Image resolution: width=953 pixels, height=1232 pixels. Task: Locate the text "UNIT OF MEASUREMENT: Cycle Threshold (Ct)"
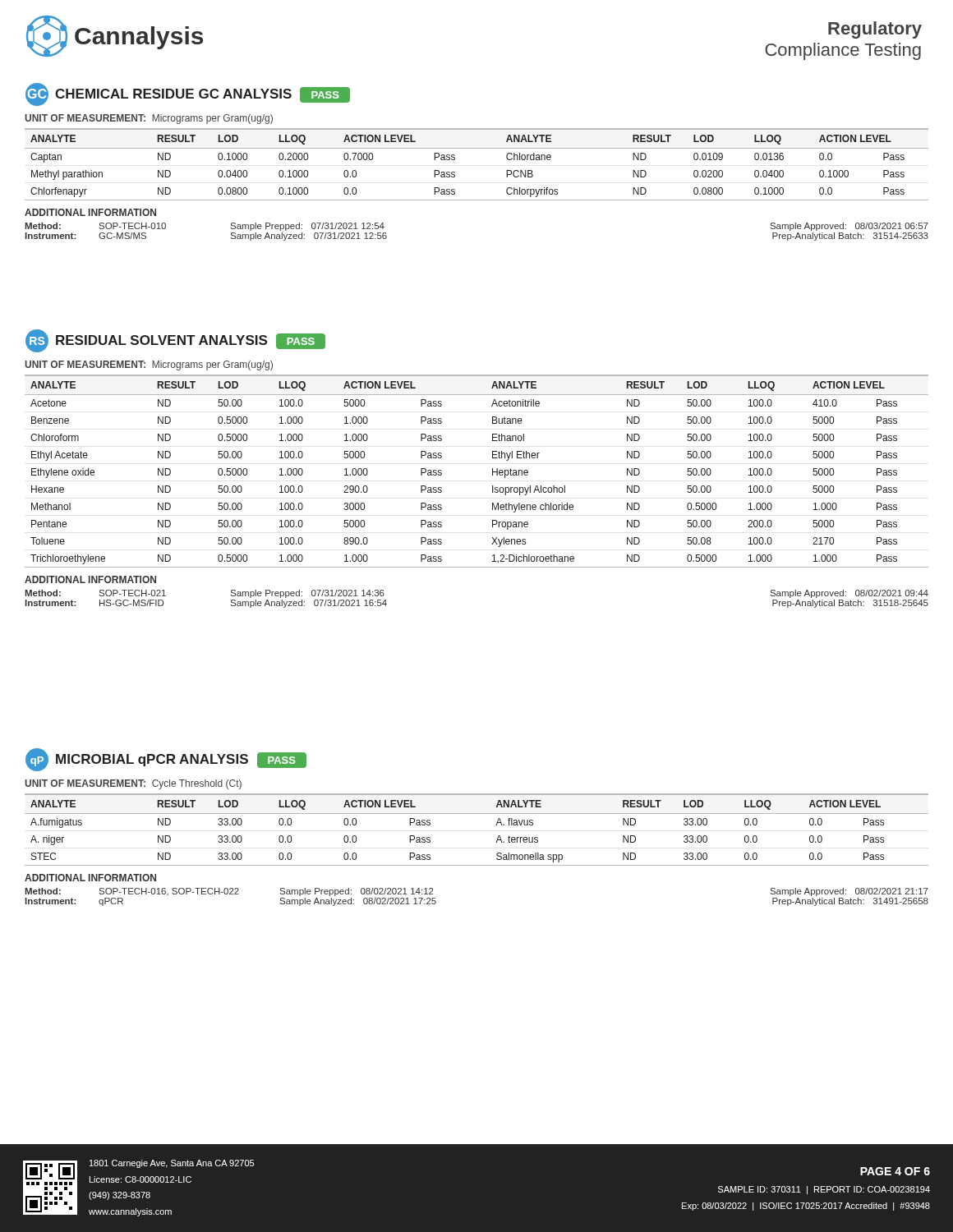click(x=133, y=784)
